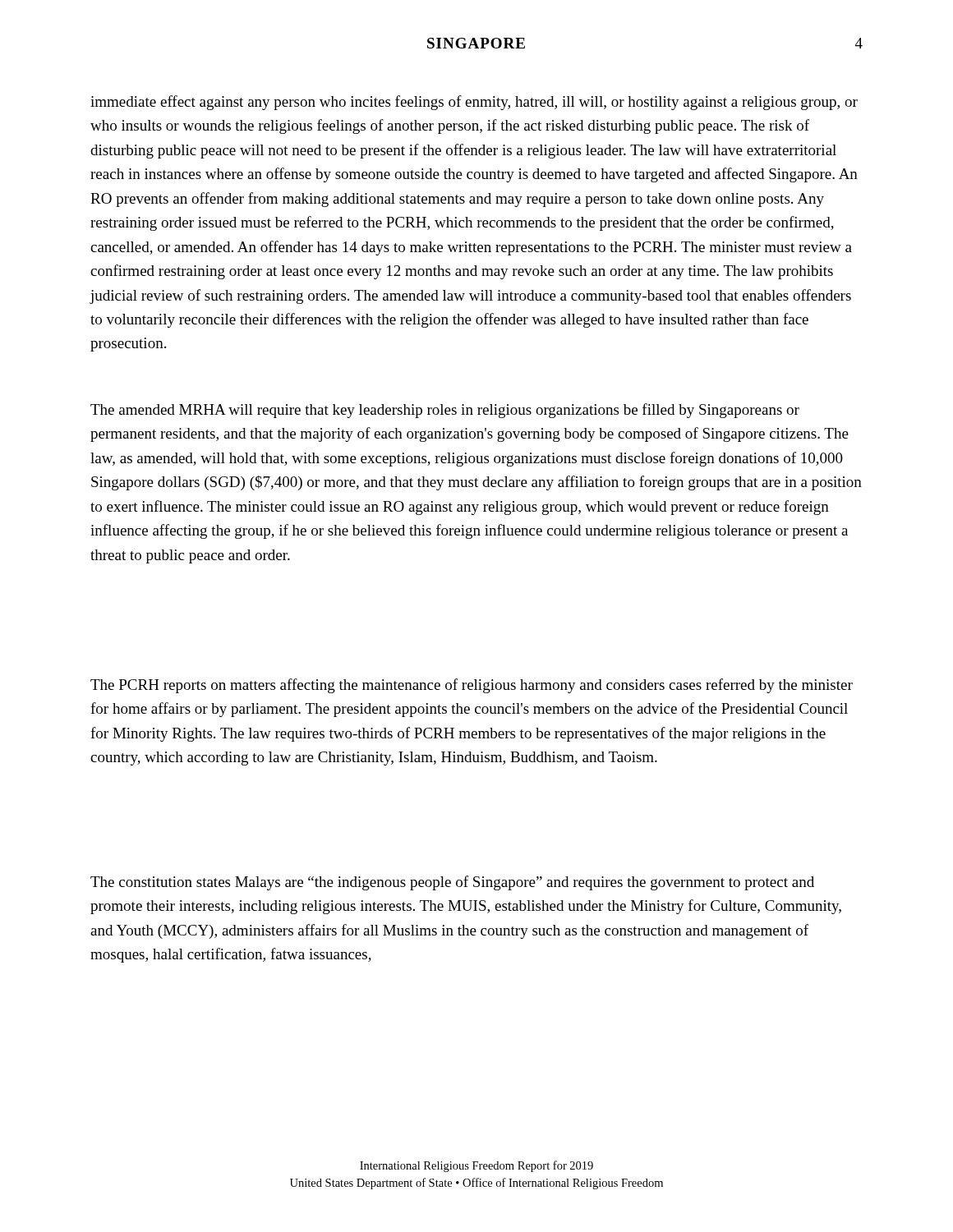Select the block starting "The constitution states Malays"
The image size is (953, 1232).
click(476, 918)
